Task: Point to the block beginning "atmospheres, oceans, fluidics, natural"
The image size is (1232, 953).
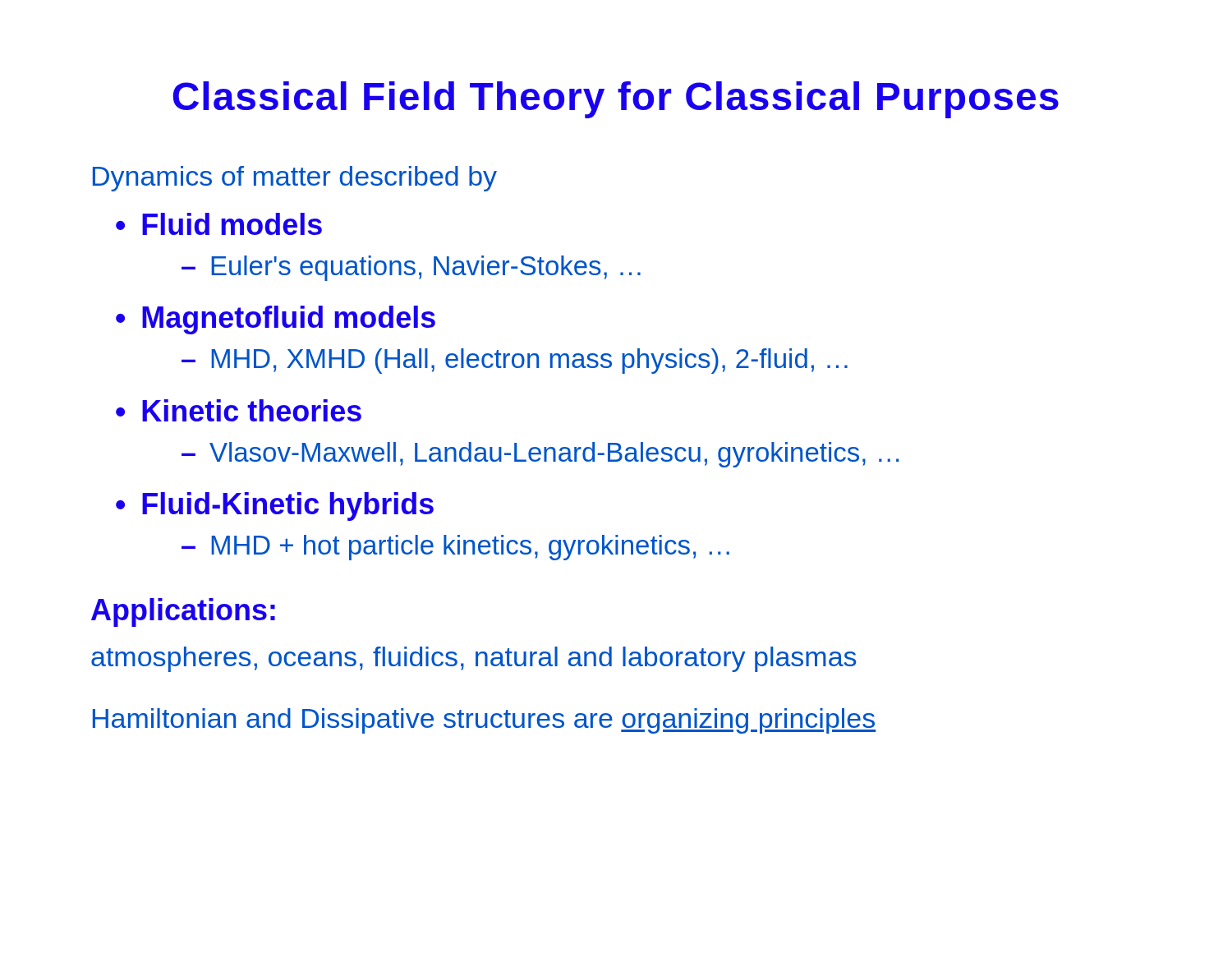Action: coord(474,656)
